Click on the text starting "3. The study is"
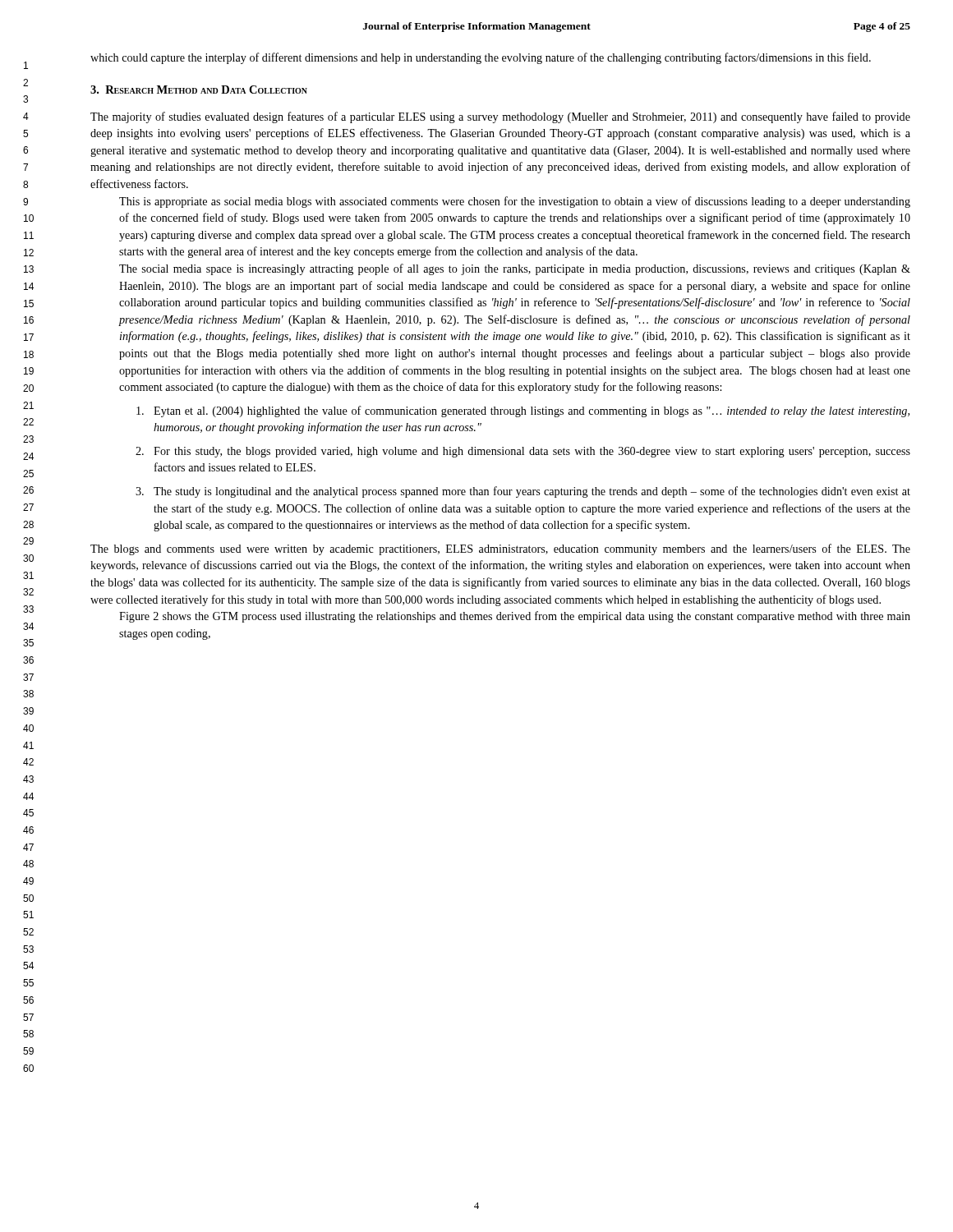This screenshot has height=1232, width=953. [x=523, y=508]
